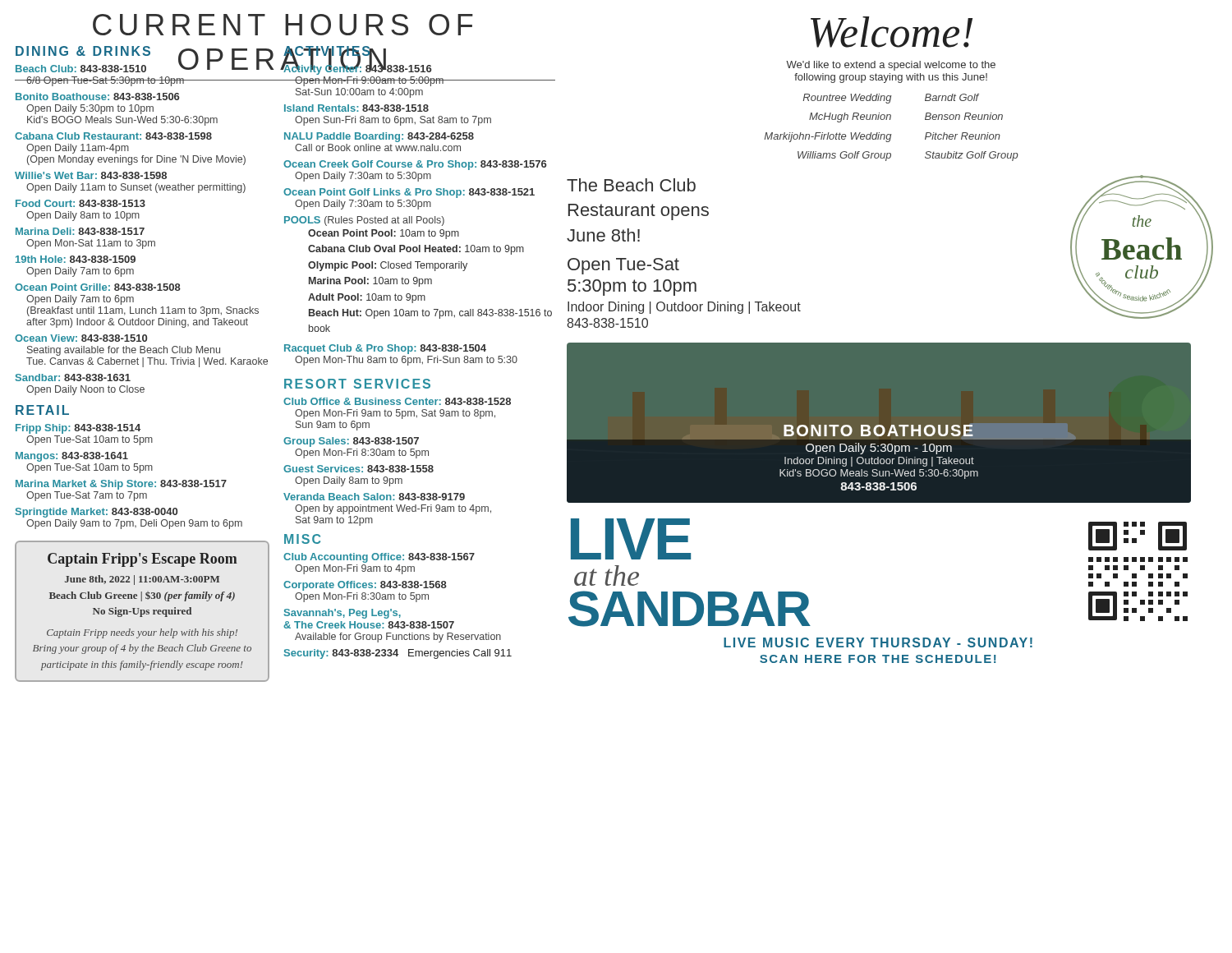1232x953 pixels.
Task: Find the list item with the text "Island Rentals: 843-838-1518 Open Sun-Fri 8am"
Action: pyautogui.click(x=419, y=114)
